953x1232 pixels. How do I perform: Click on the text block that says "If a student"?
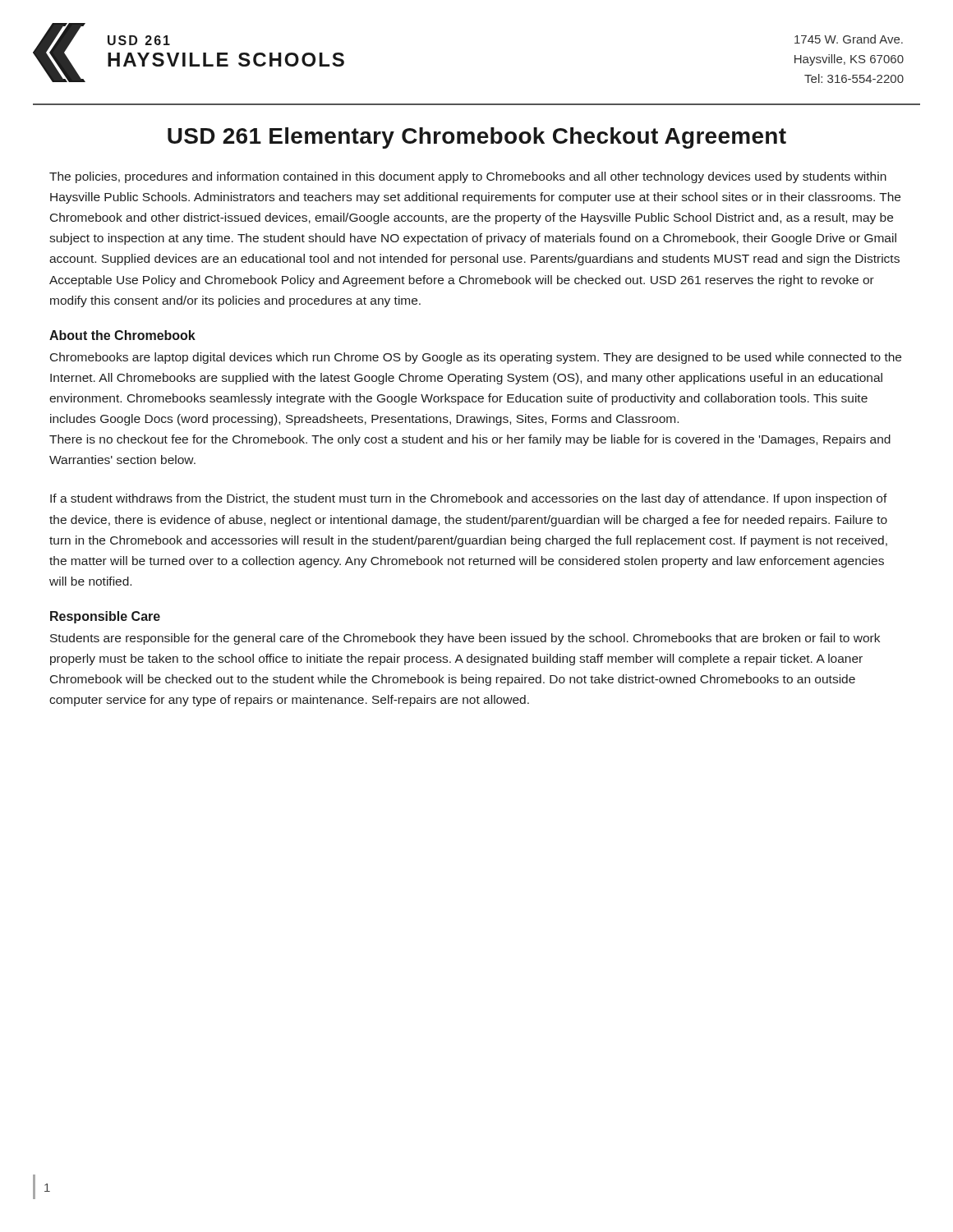(x=469, y=540)
